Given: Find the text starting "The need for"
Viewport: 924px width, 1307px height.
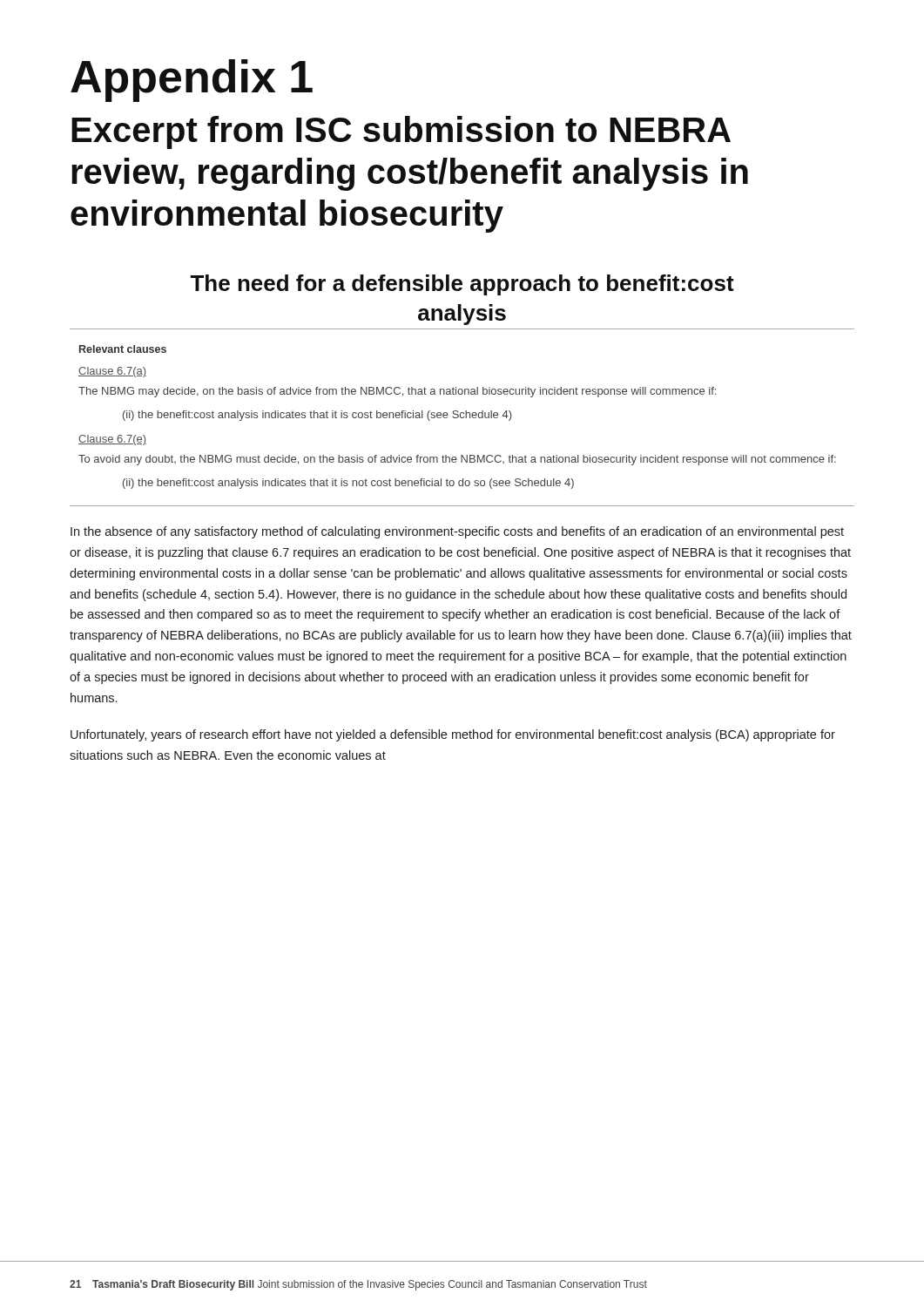Looking at the screenshot, I should (x=462, y=299).
